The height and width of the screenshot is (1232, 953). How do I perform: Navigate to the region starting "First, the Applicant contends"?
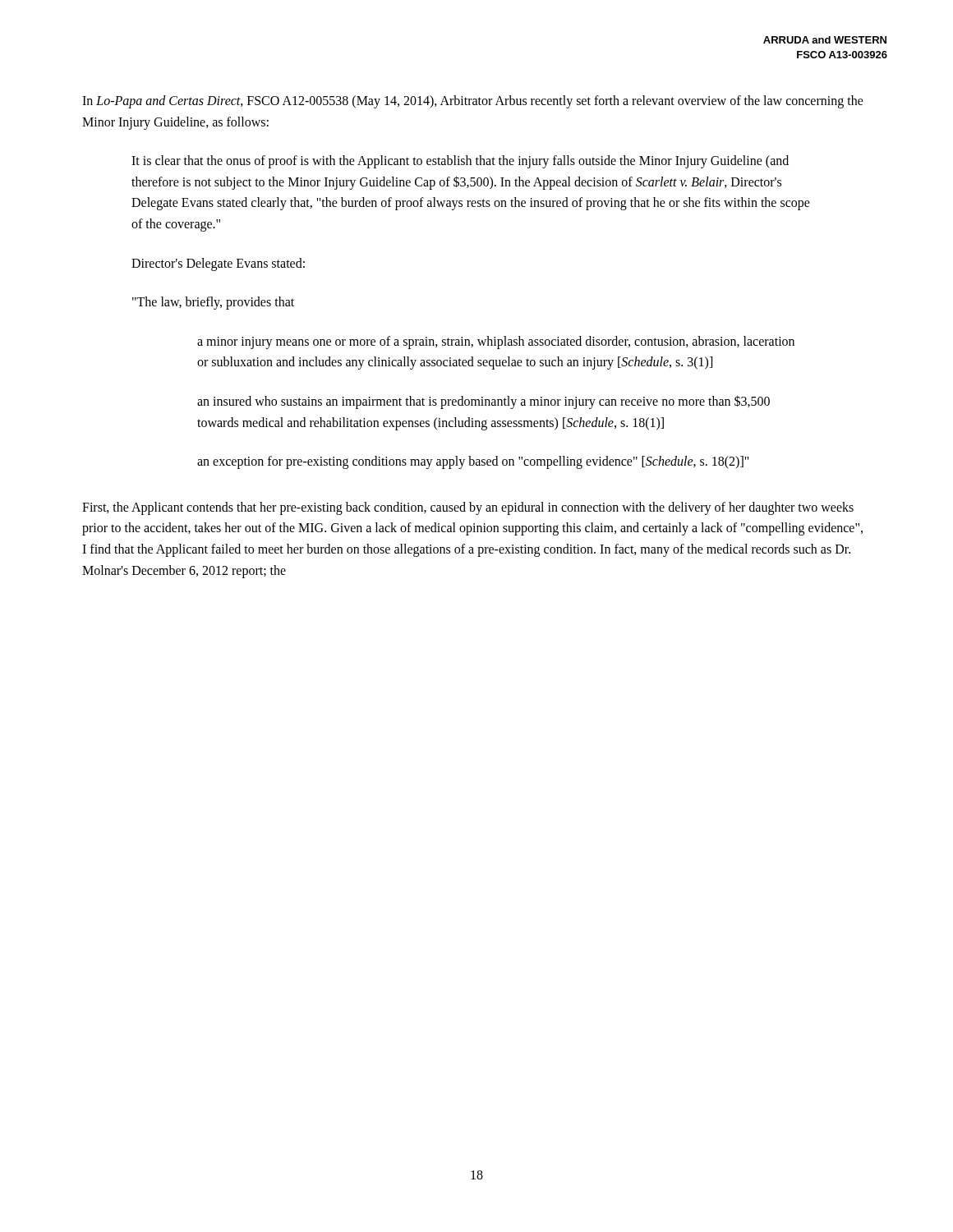[473, 538]
